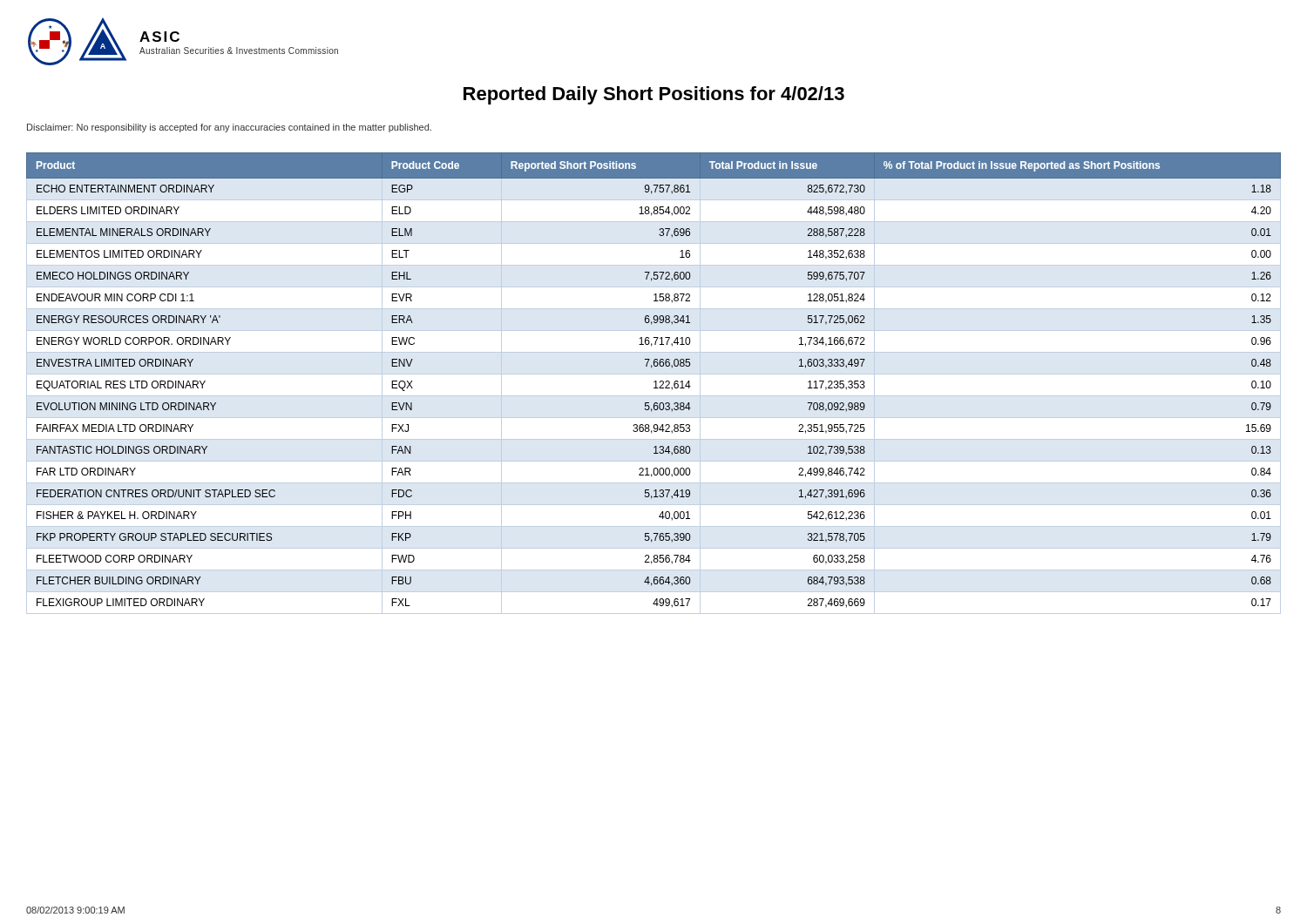Locate the title that says "Reported Daily Short Positions for 4/02/13"

(x=654, y=94)
